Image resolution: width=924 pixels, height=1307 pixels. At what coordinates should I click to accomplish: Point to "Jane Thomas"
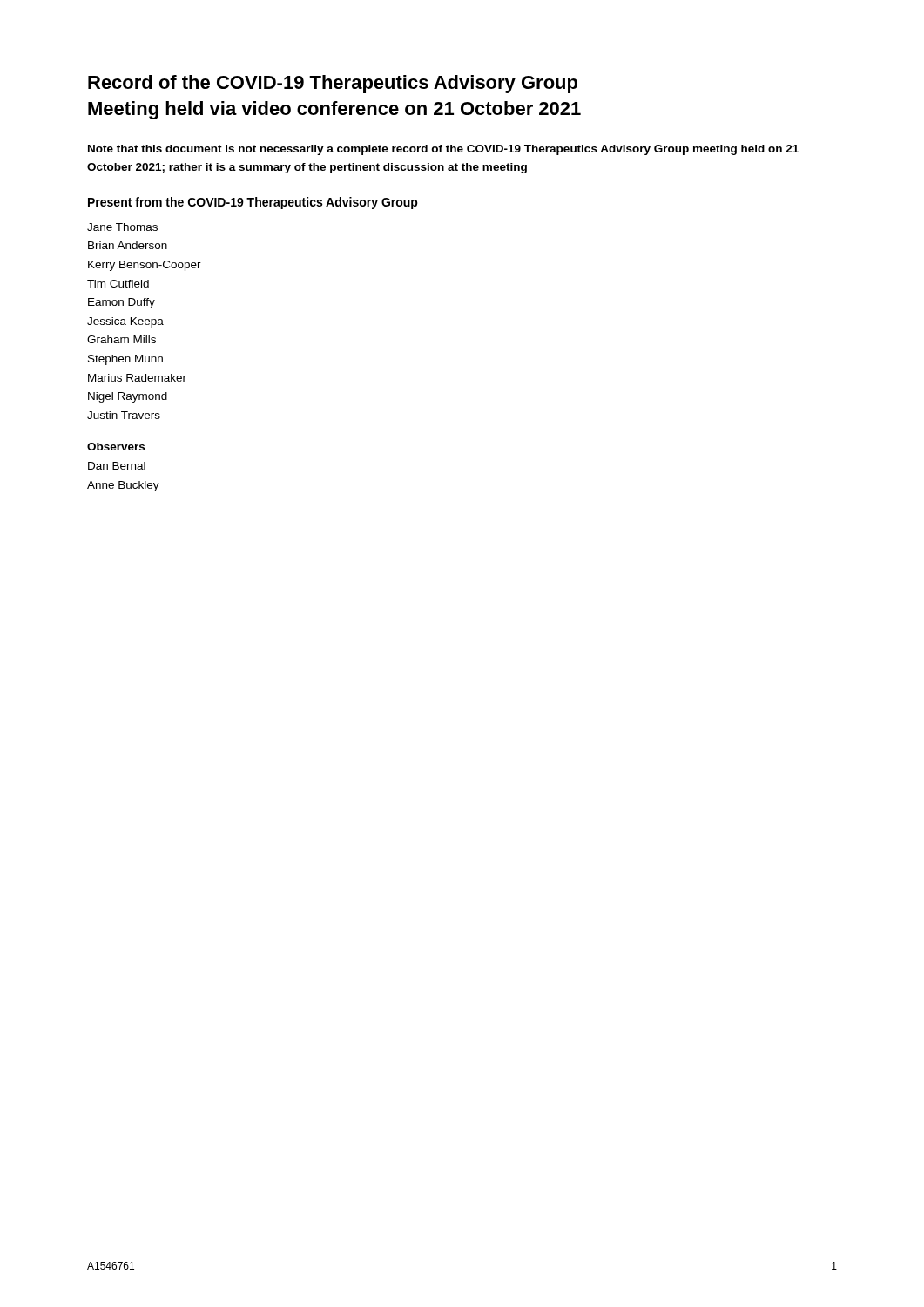click(x=123, y=227)
